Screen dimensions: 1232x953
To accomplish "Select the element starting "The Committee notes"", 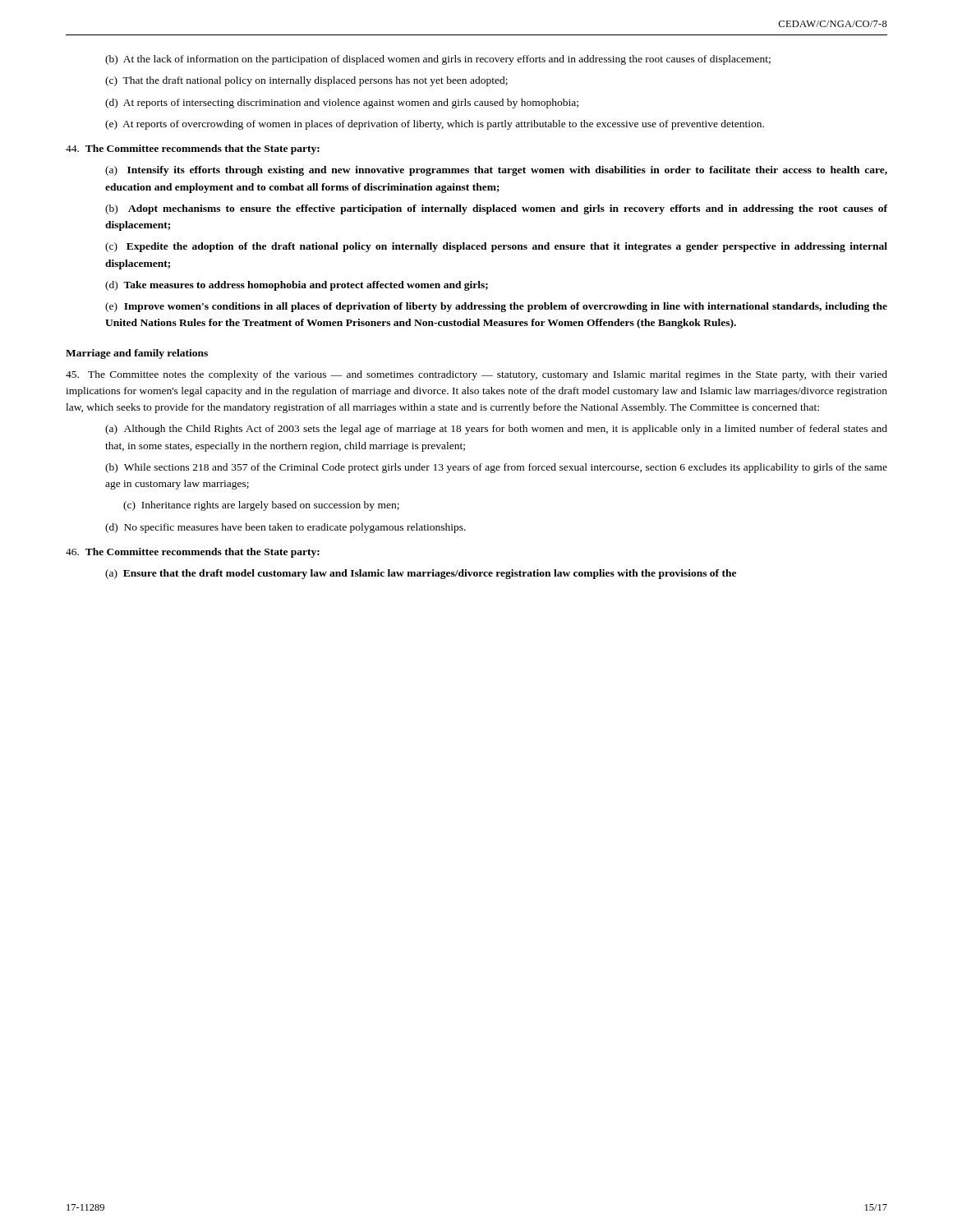I will tap(476, 390).
